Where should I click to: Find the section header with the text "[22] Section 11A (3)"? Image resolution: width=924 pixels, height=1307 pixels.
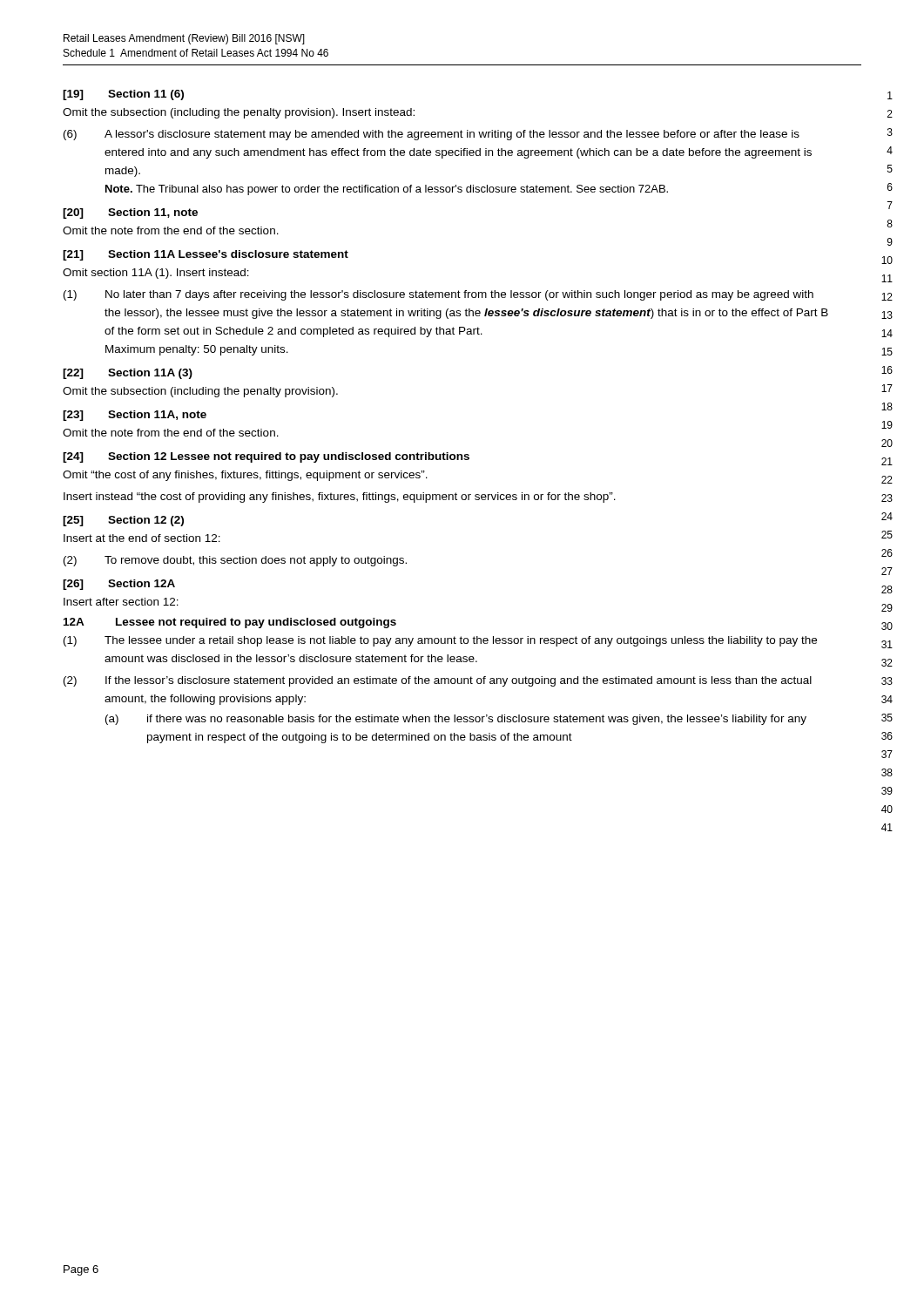coord(128,374)
